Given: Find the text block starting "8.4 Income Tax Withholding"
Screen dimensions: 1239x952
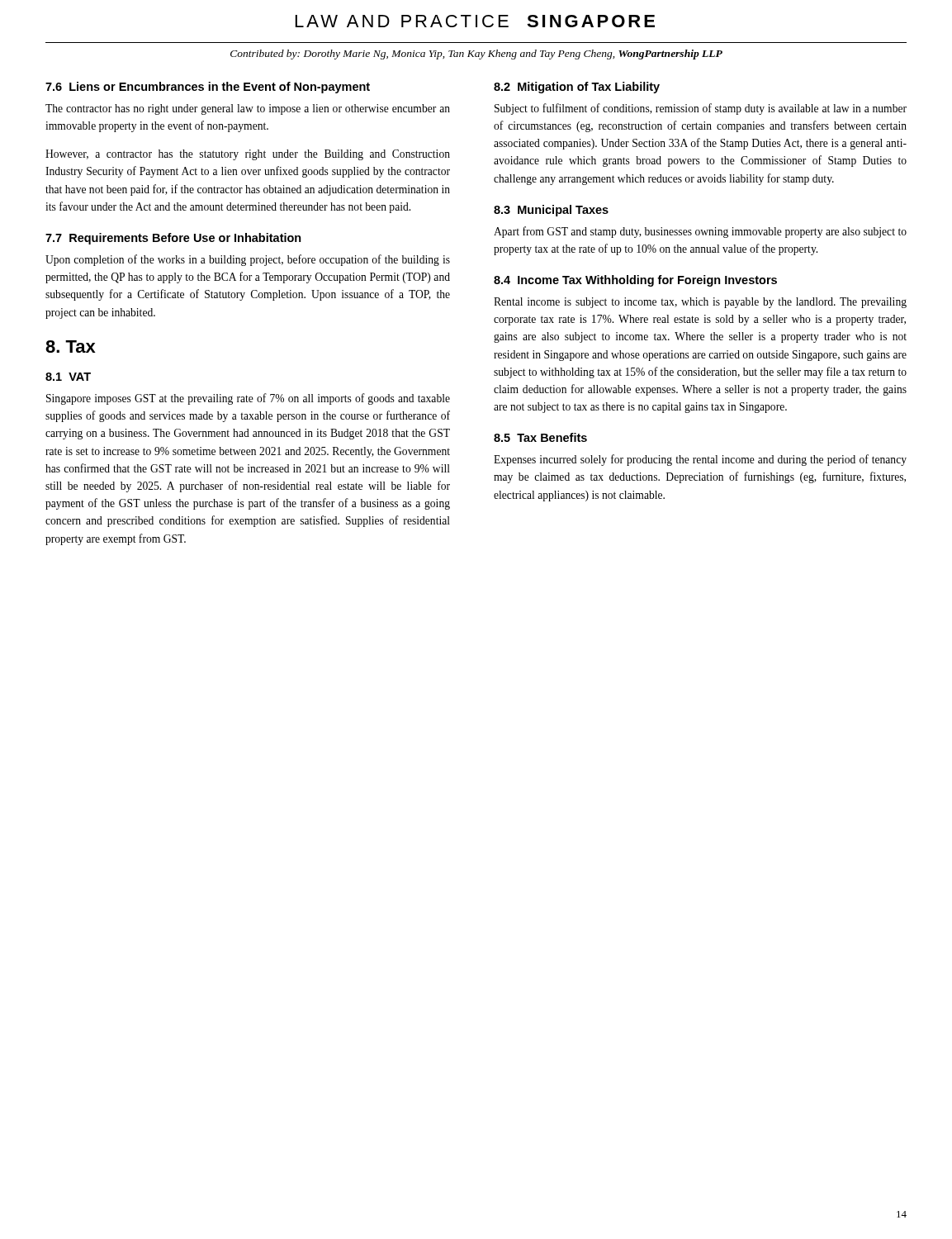Looking at the screenshot, I should click(x=636, y=280).
